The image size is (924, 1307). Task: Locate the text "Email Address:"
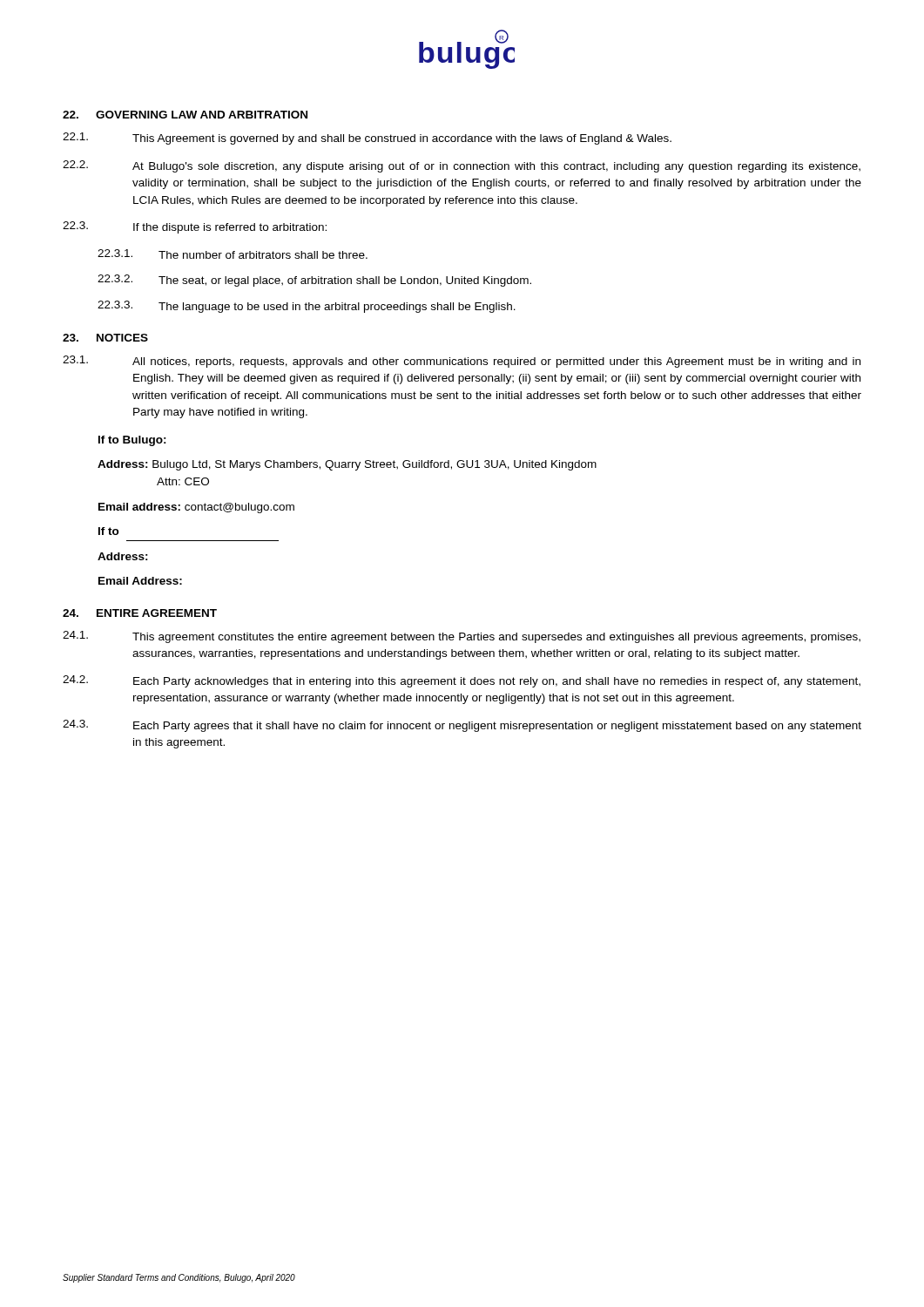tap(140, 581)
